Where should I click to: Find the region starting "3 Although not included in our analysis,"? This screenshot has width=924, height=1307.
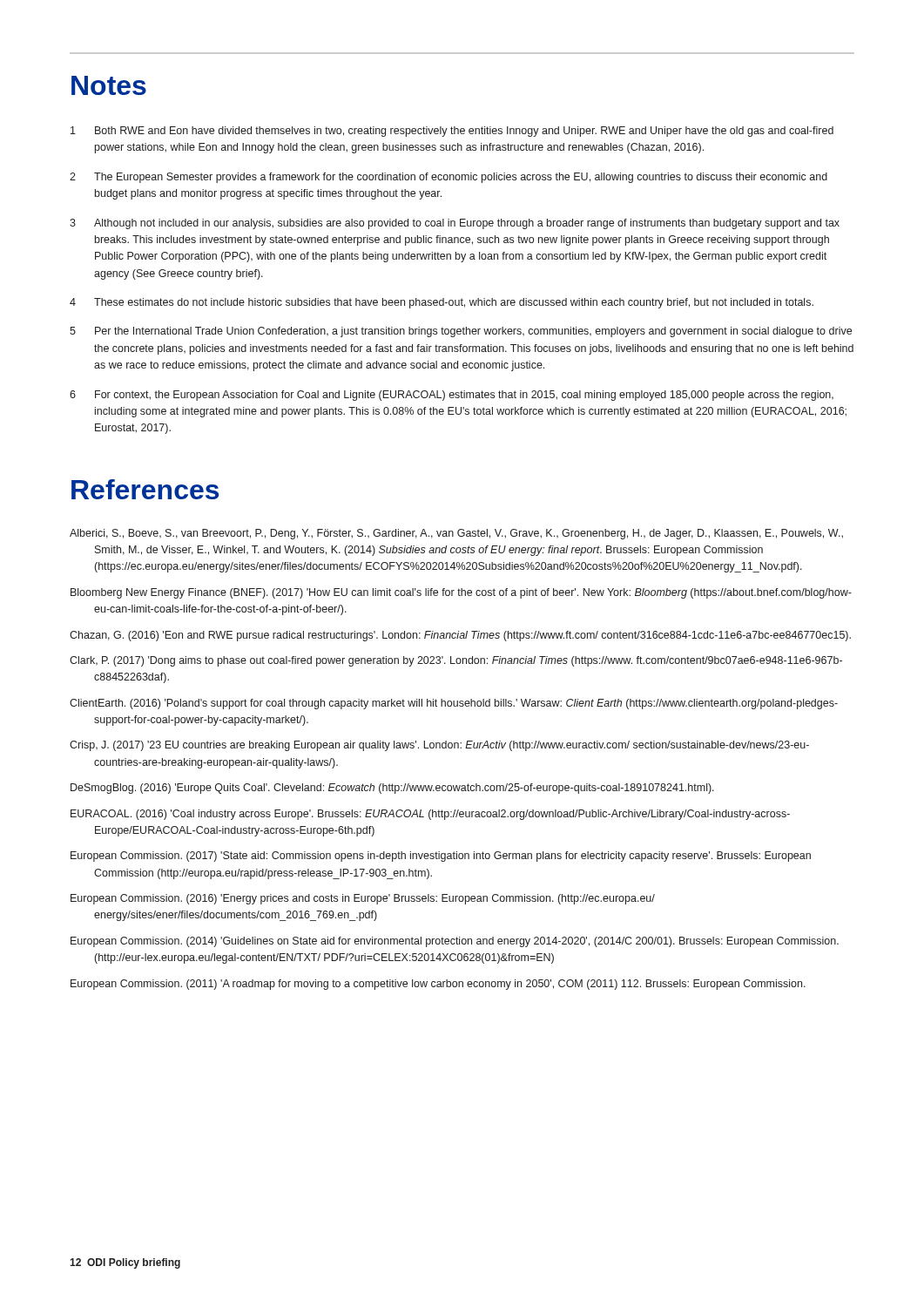462,249
